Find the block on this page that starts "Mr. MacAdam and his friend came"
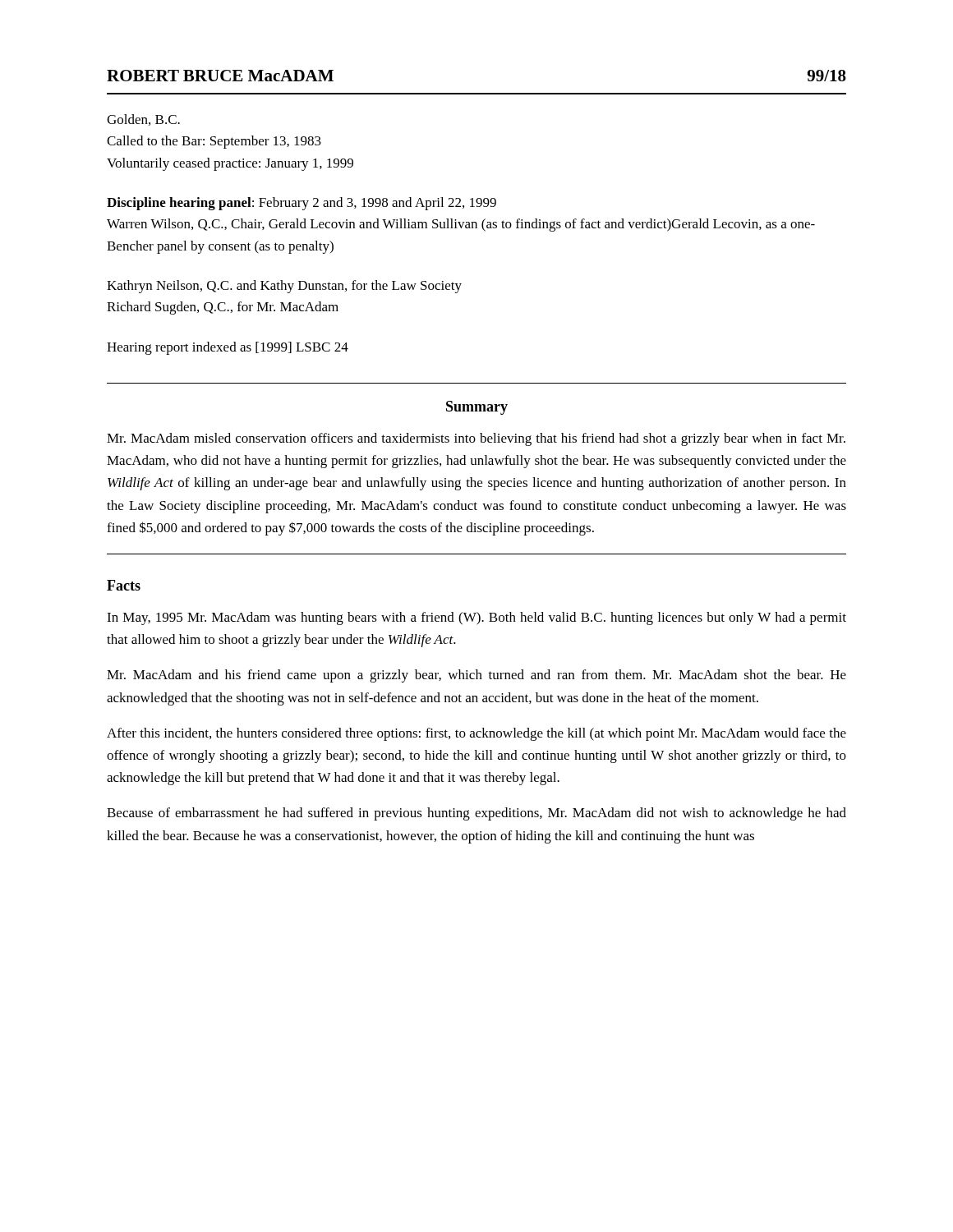Screen dimensions: 1232x953 point(476,686)
